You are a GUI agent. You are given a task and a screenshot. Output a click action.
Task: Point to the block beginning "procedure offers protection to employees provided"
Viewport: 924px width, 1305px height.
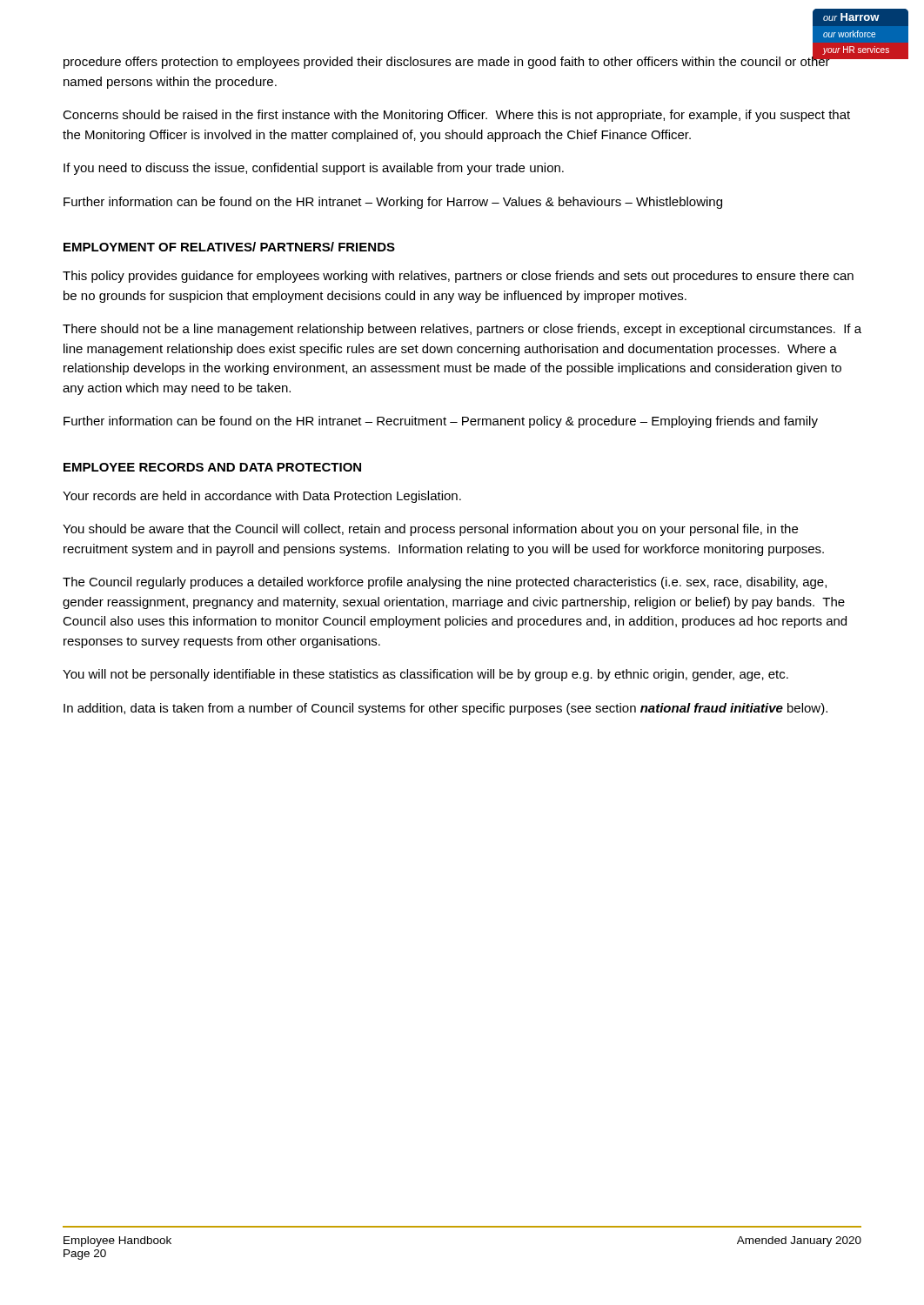coord(446,71)
